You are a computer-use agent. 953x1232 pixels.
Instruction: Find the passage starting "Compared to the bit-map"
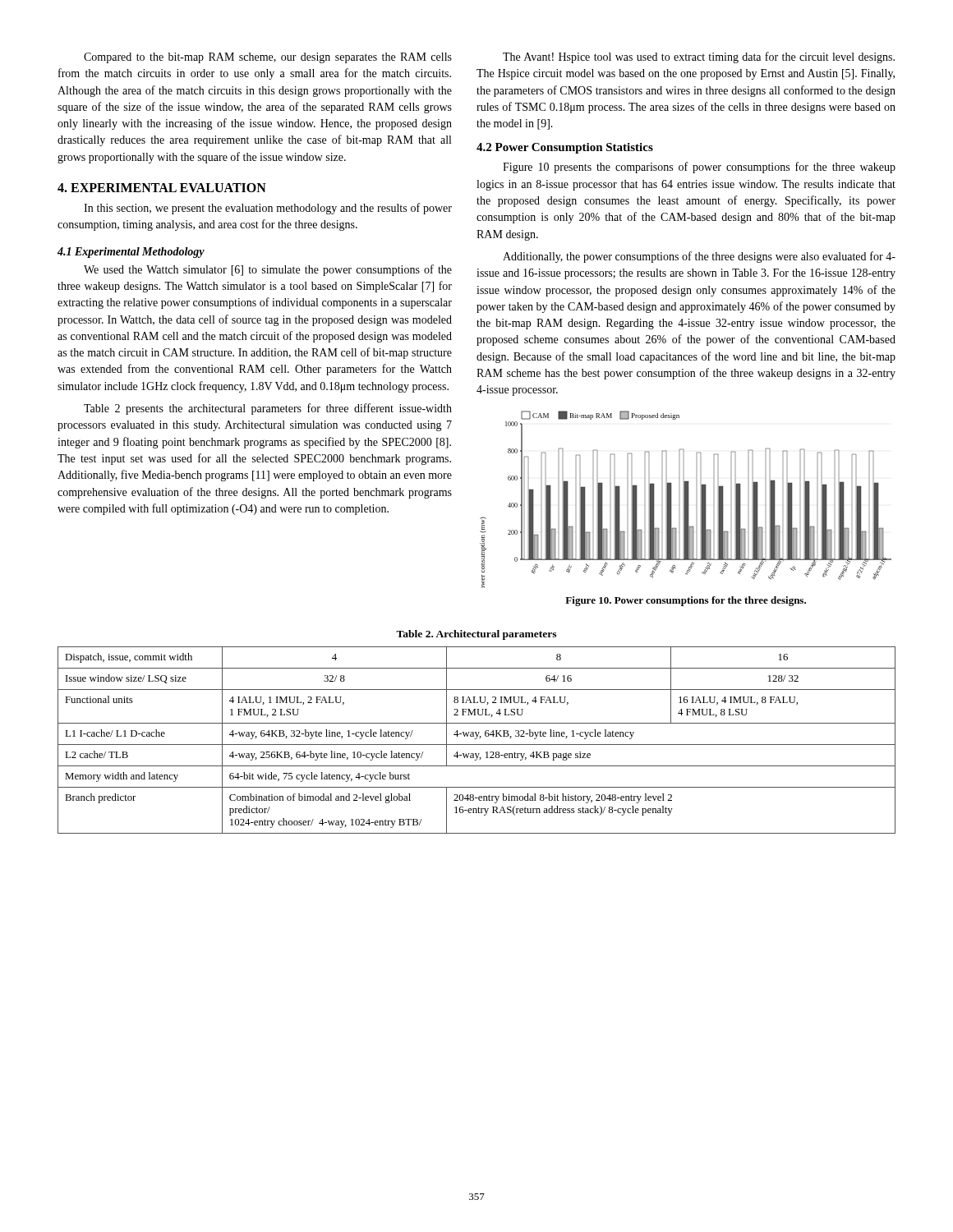[x=255, y=108]
